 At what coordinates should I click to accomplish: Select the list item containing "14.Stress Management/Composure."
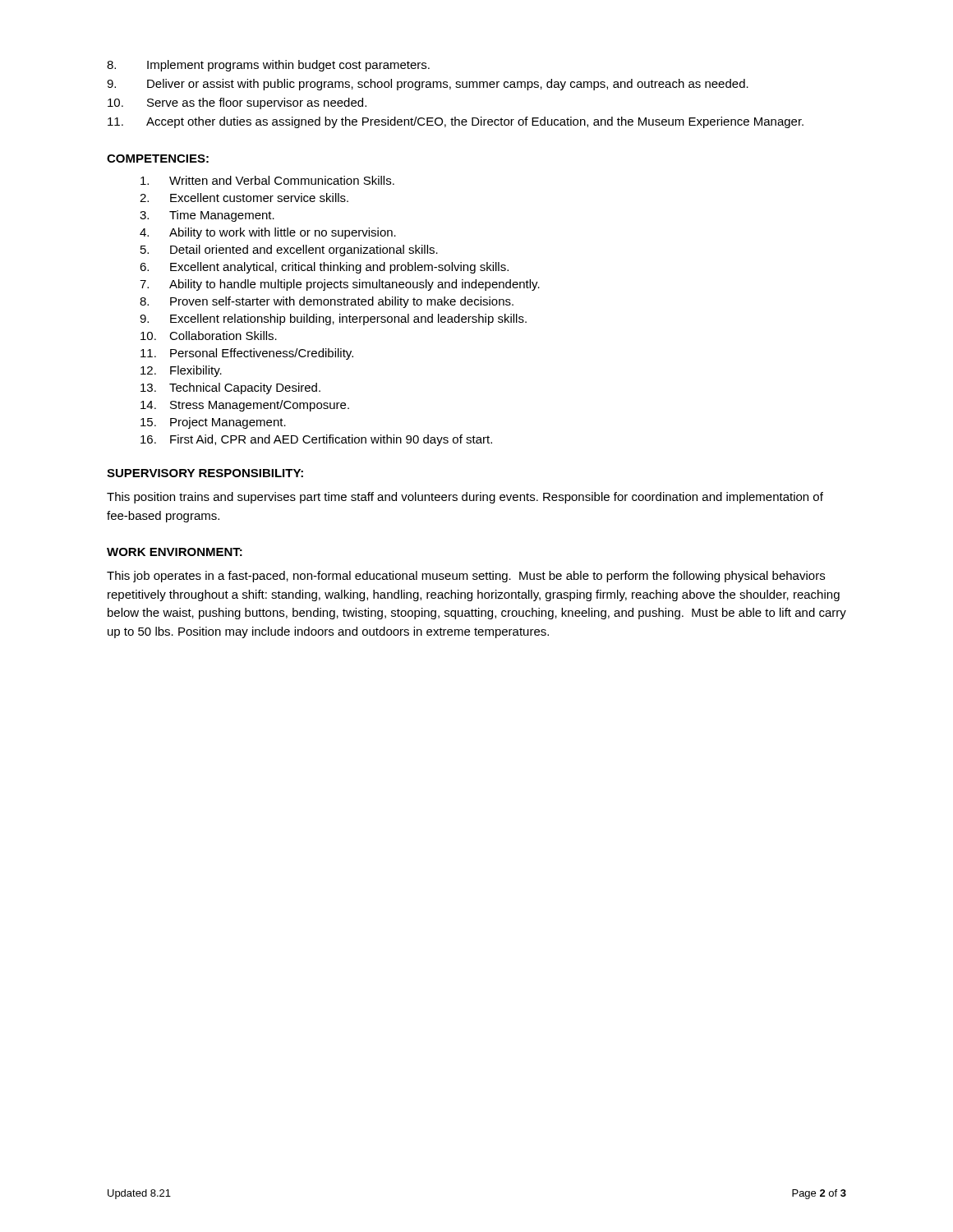pyautogui.click(x=245, y=406)
